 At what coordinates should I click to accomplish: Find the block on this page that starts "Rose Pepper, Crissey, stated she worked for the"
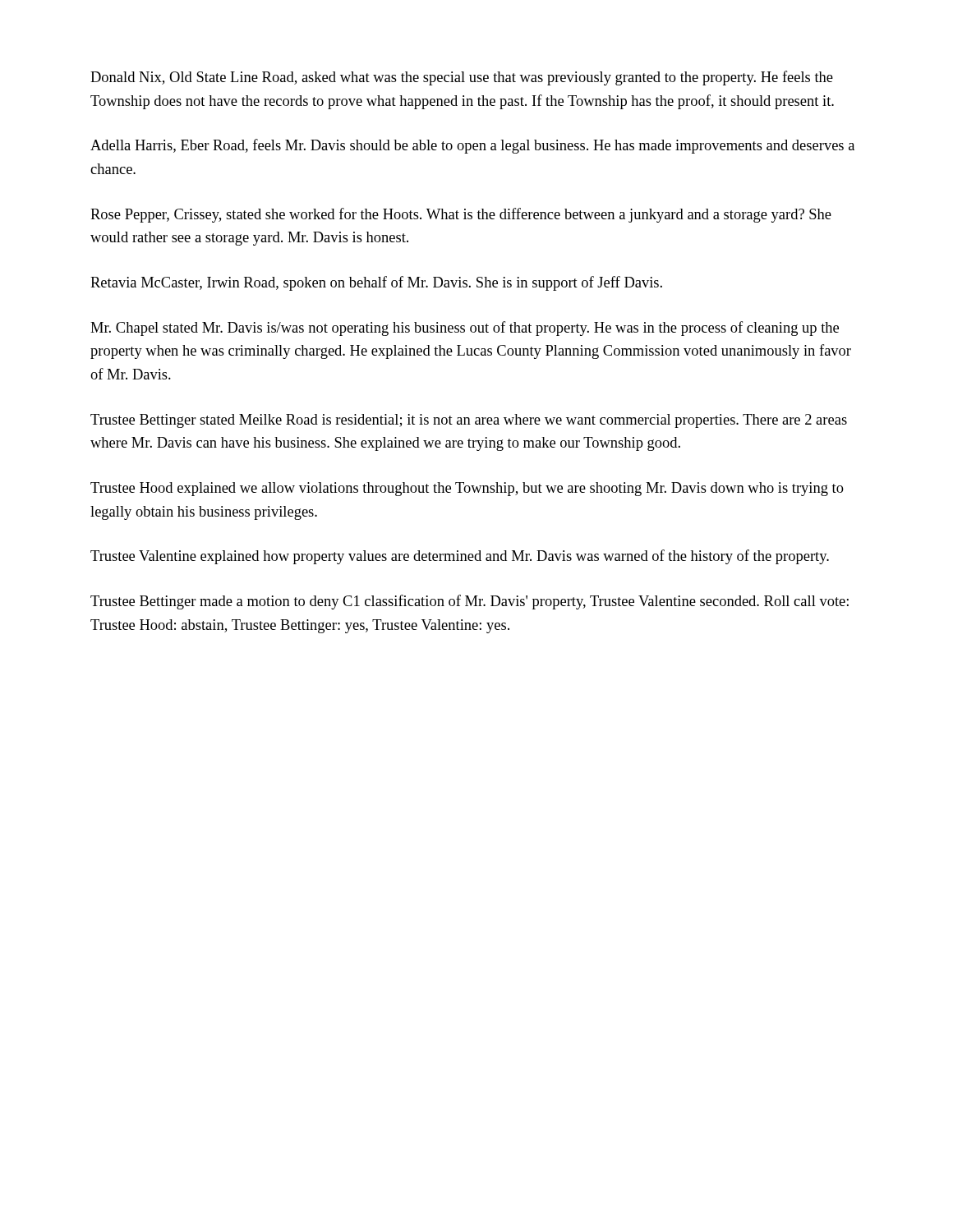(461, 226)
